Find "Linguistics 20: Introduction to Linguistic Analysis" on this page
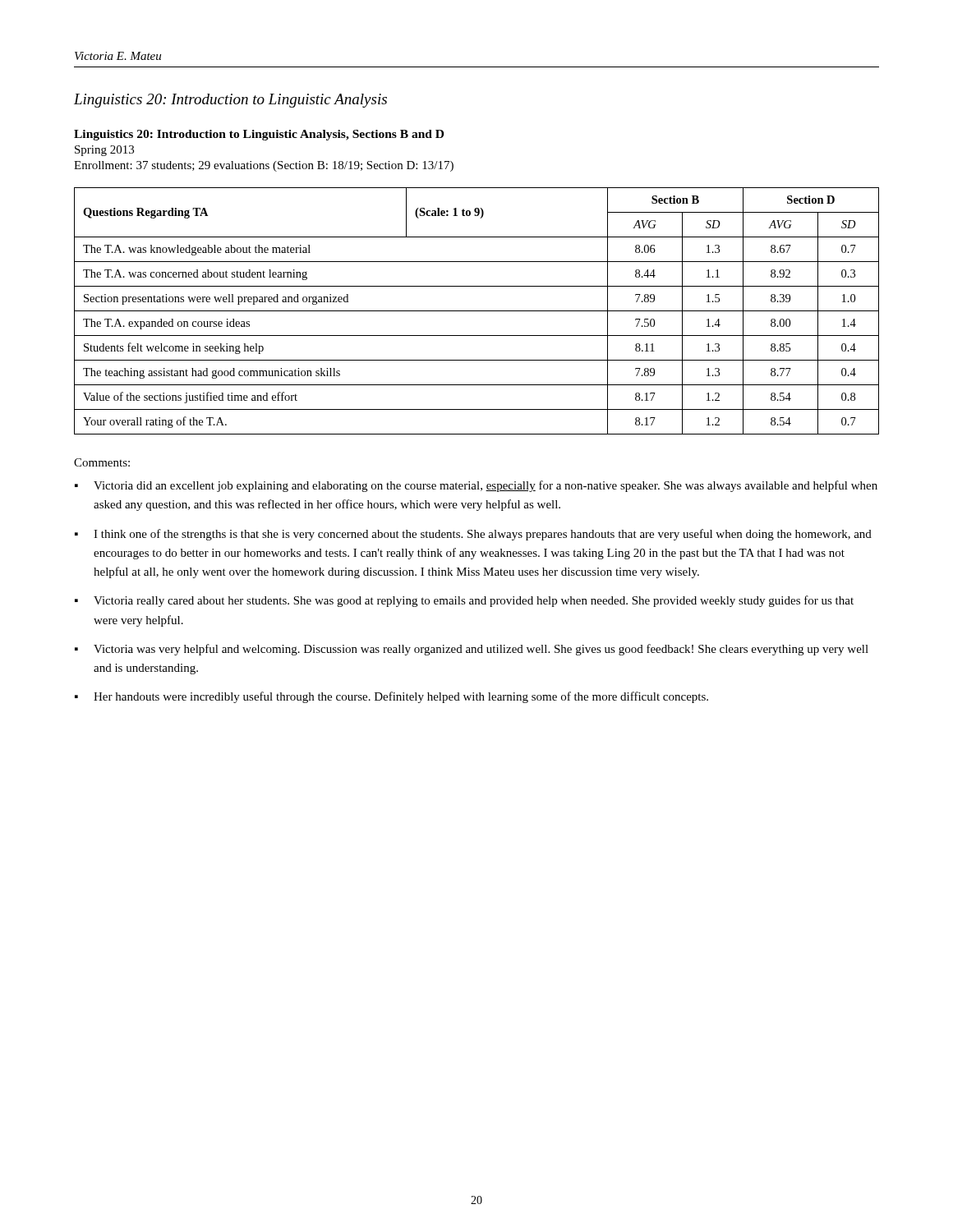This screenshot has height=1232, width=953. [x=231, y=99]
